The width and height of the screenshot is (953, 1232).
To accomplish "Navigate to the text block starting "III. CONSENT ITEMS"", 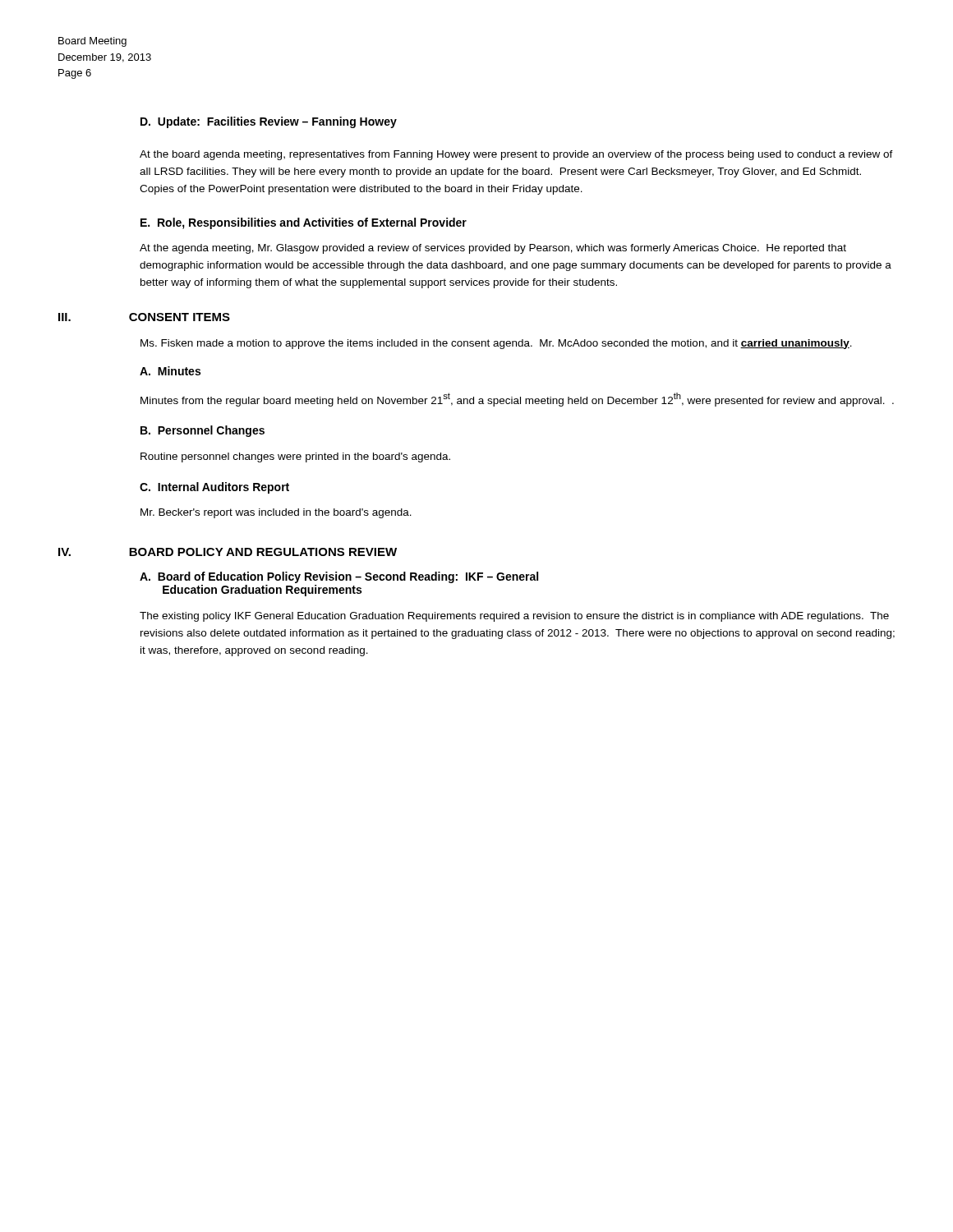I will pyautogui.click(x=144, y=317).
